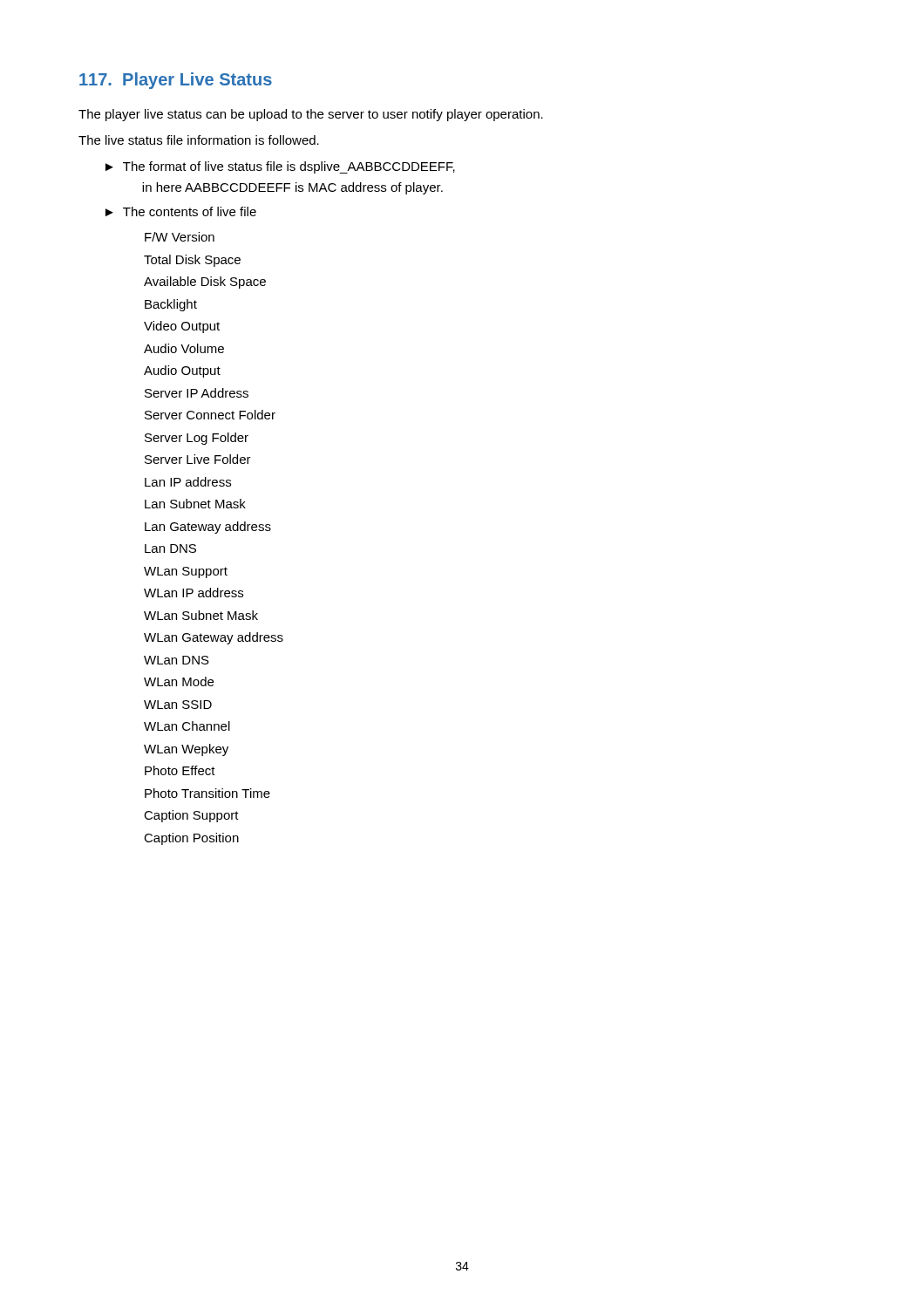Point to the region starting "► The format of live"
Image resolution: width=924 pixels, height=1308 pixels.
[x=279, y=177]
